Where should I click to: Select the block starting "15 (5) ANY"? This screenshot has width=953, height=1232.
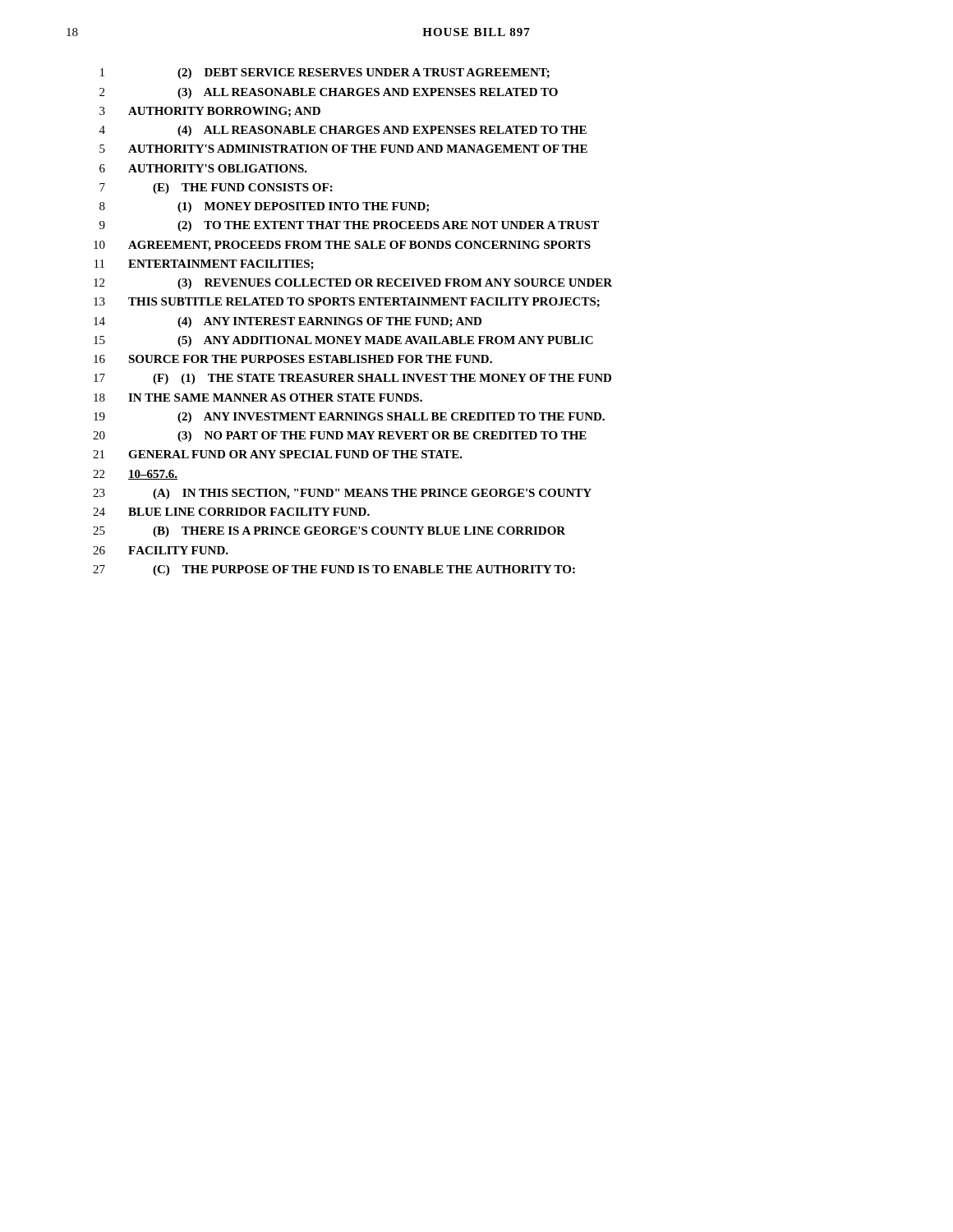coord(476,340)
